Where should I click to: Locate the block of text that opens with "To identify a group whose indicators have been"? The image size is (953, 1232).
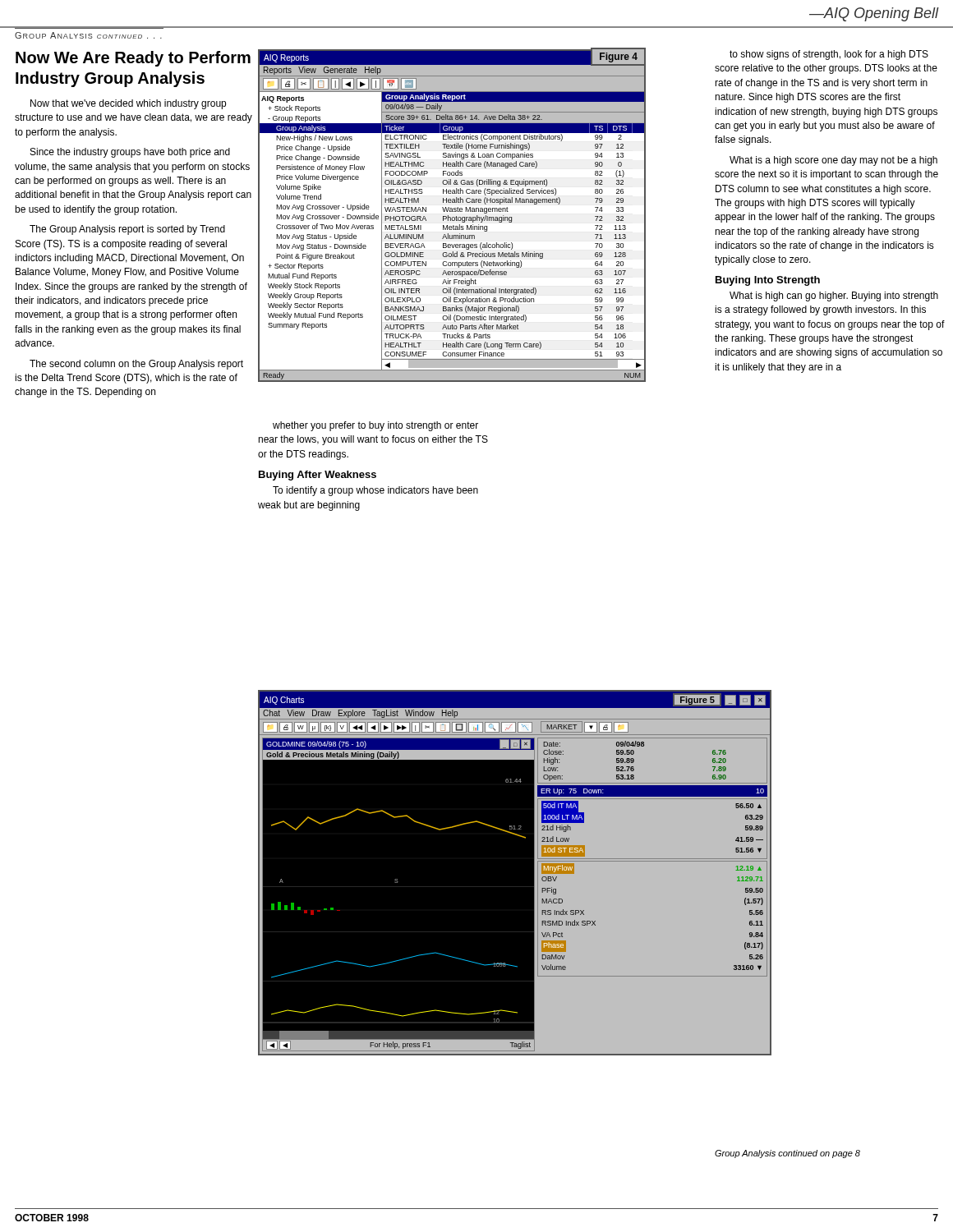[x=368, y=498]
